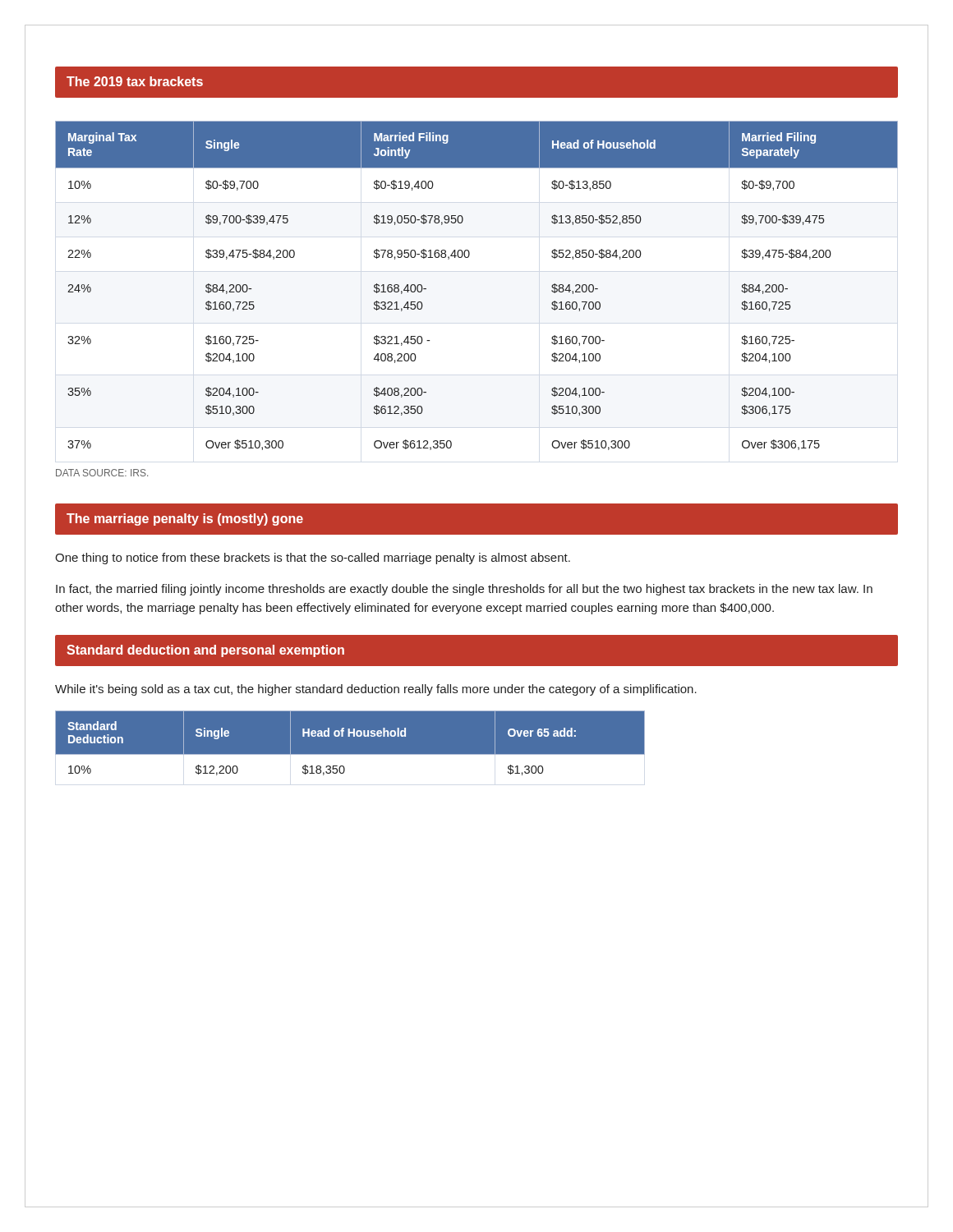Locate the table with the text "Standard Deduction"
Viewport: 953px width, 1232px height.
point(476,747)
